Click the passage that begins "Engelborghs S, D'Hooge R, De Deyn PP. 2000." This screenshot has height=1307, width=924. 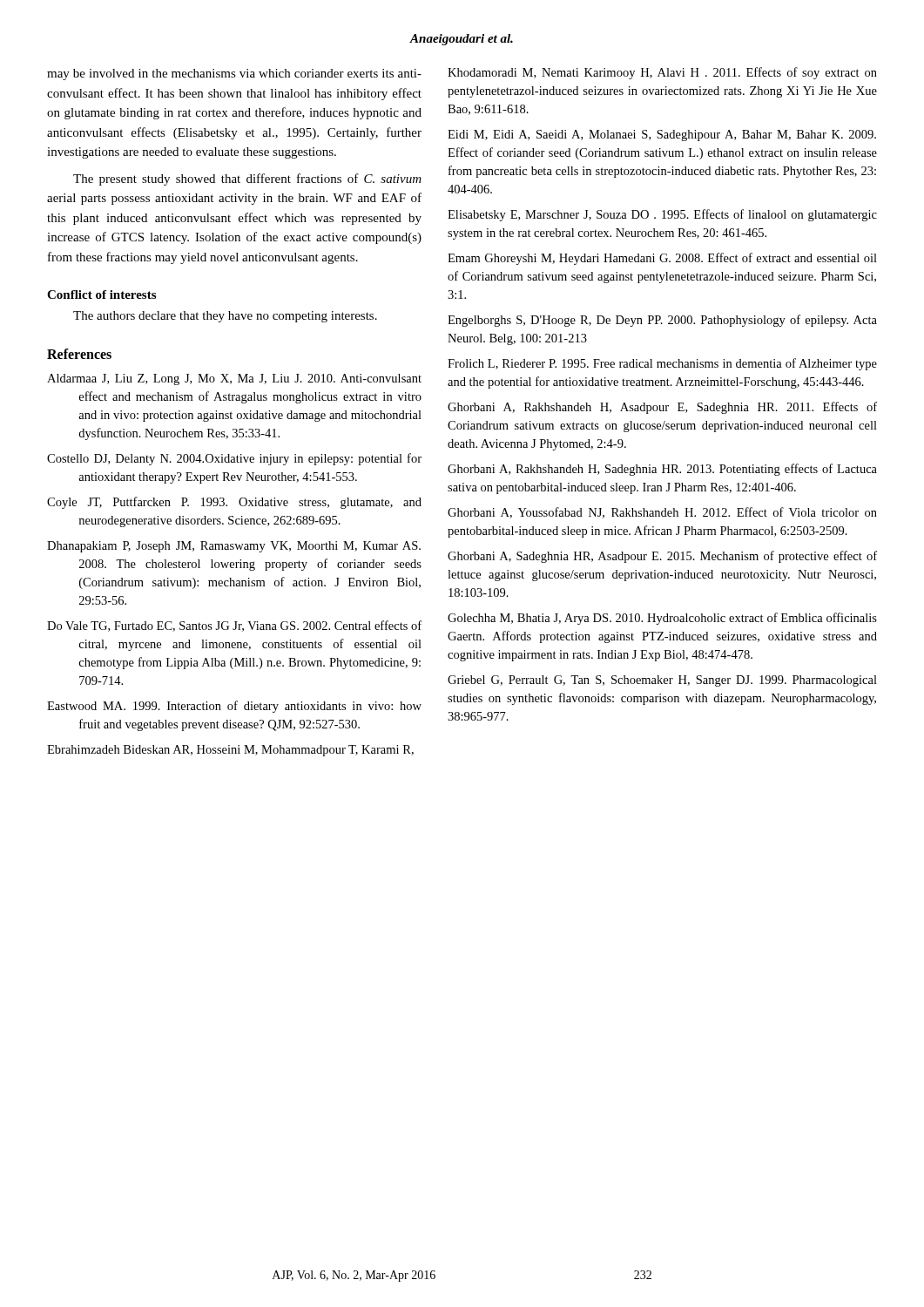(662, 329)
